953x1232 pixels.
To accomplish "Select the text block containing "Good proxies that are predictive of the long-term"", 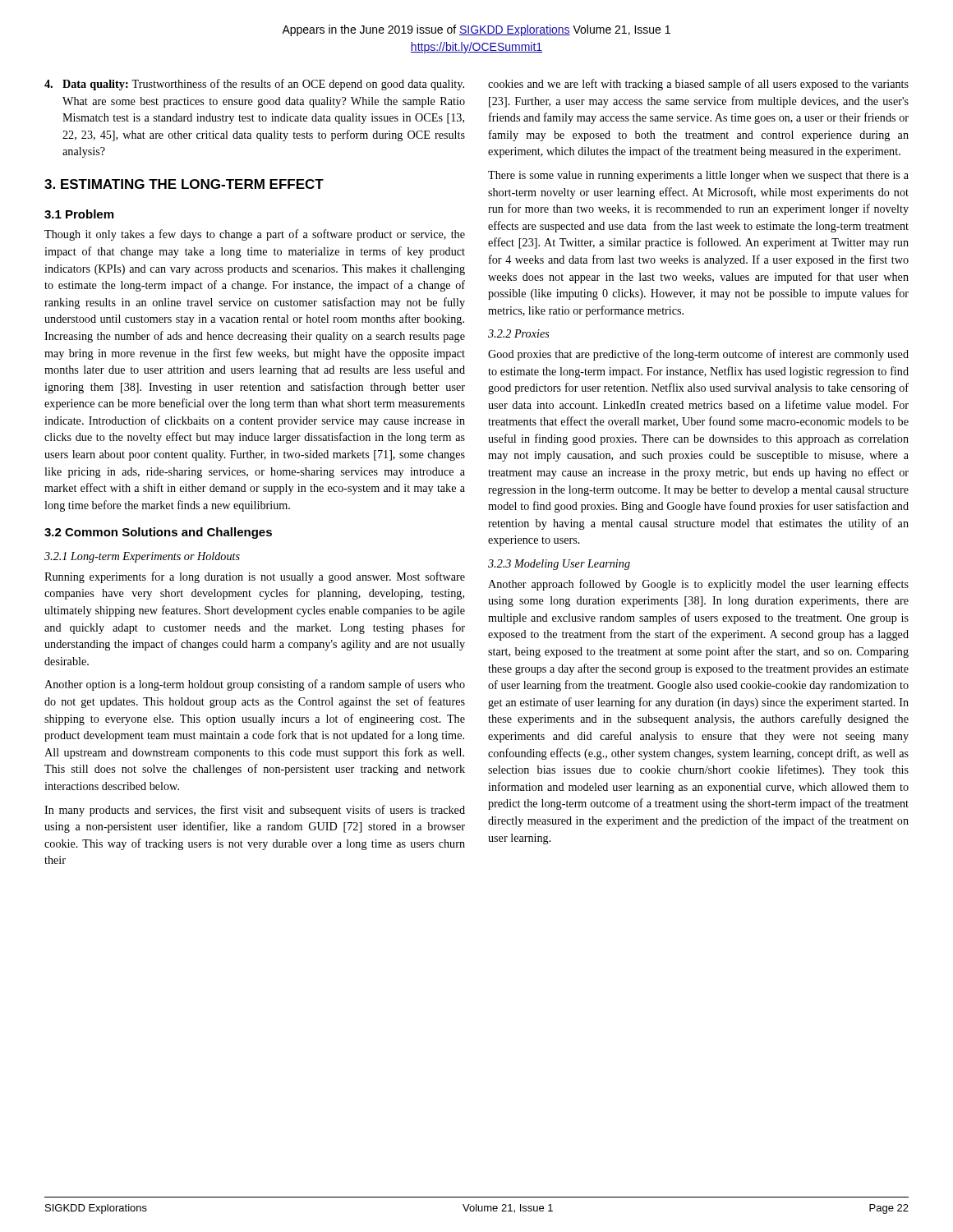I will pyautogui.click(x=698, y=447).
